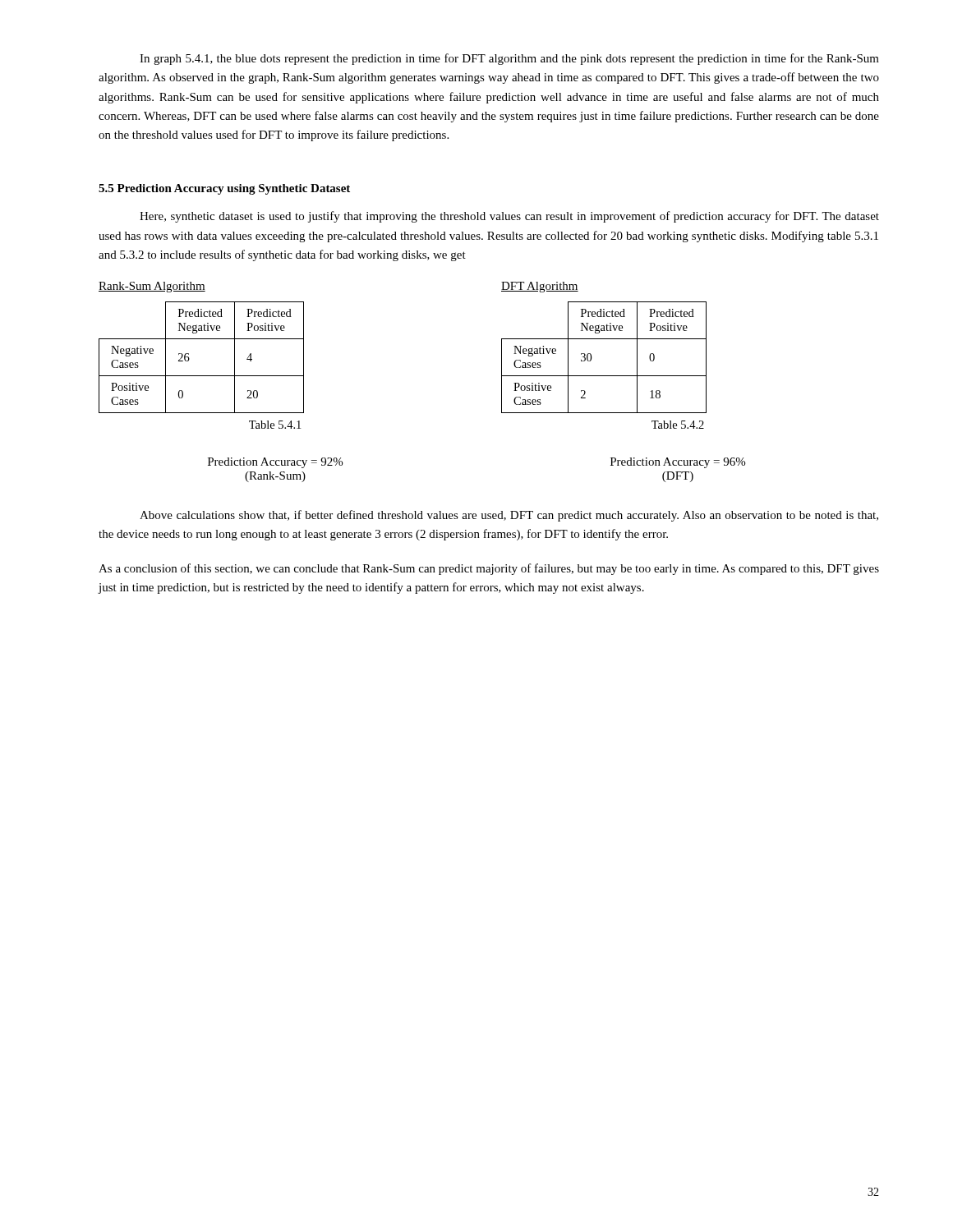Viewport: 953px width, 1232px height.
Task: Navigate to the passage starting "Rank-Sum Algorithm"
Action: [152, 286]
